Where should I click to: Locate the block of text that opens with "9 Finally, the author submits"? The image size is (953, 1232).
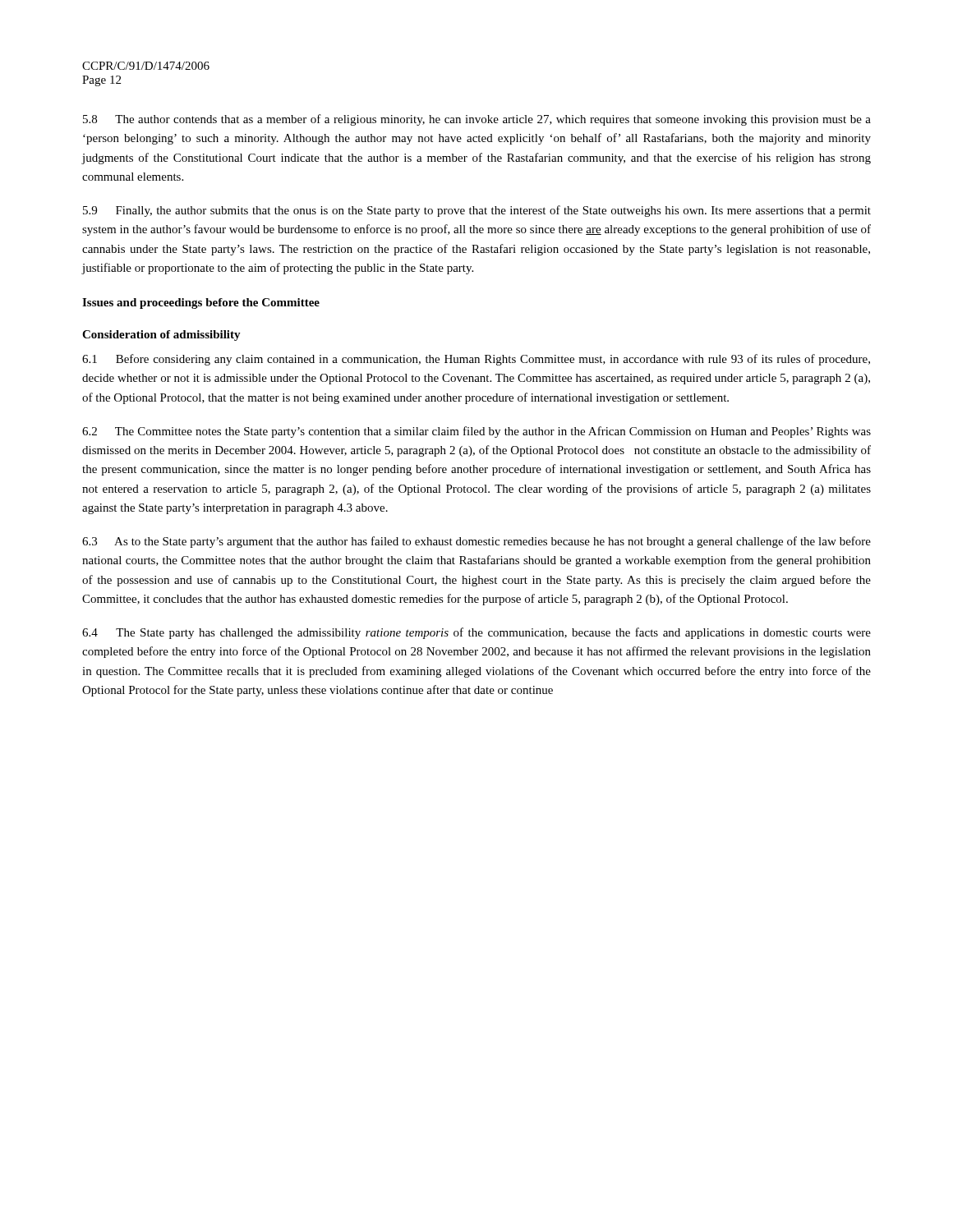coord(476,238)
